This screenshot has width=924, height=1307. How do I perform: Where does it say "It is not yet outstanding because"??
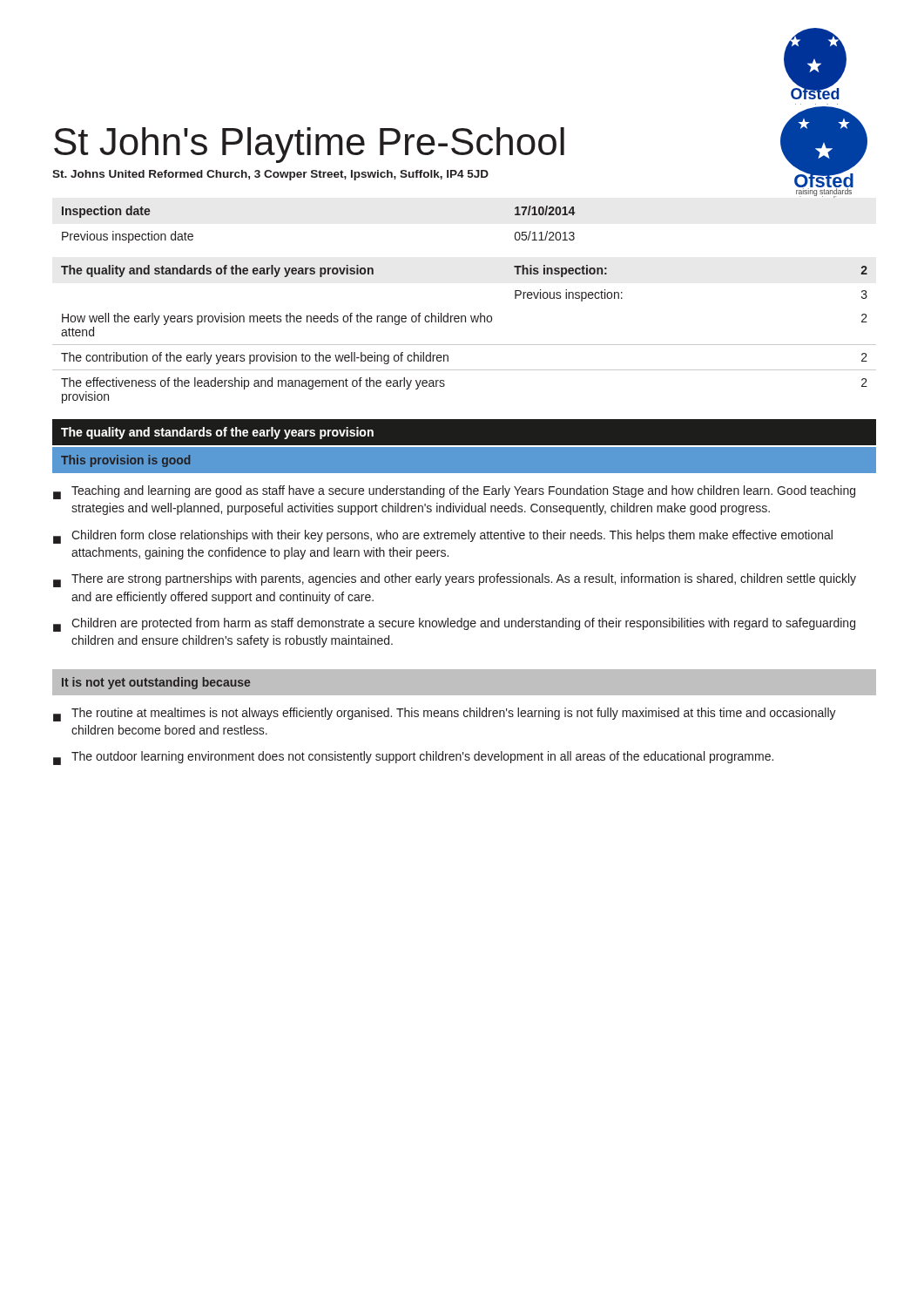(156, 682)
